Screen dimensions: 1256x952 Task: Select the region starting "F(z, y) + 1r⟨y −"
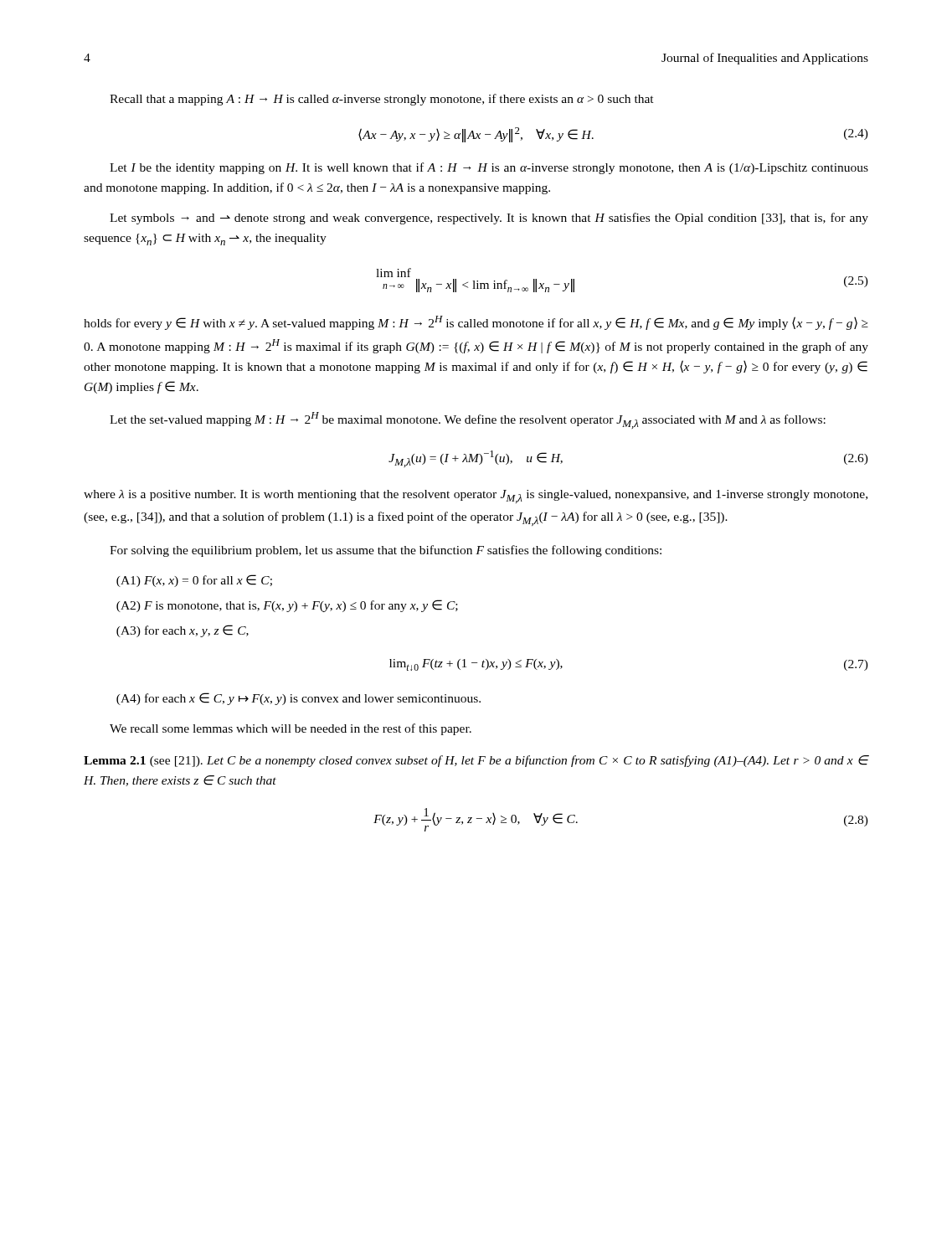tap(494, 819)
